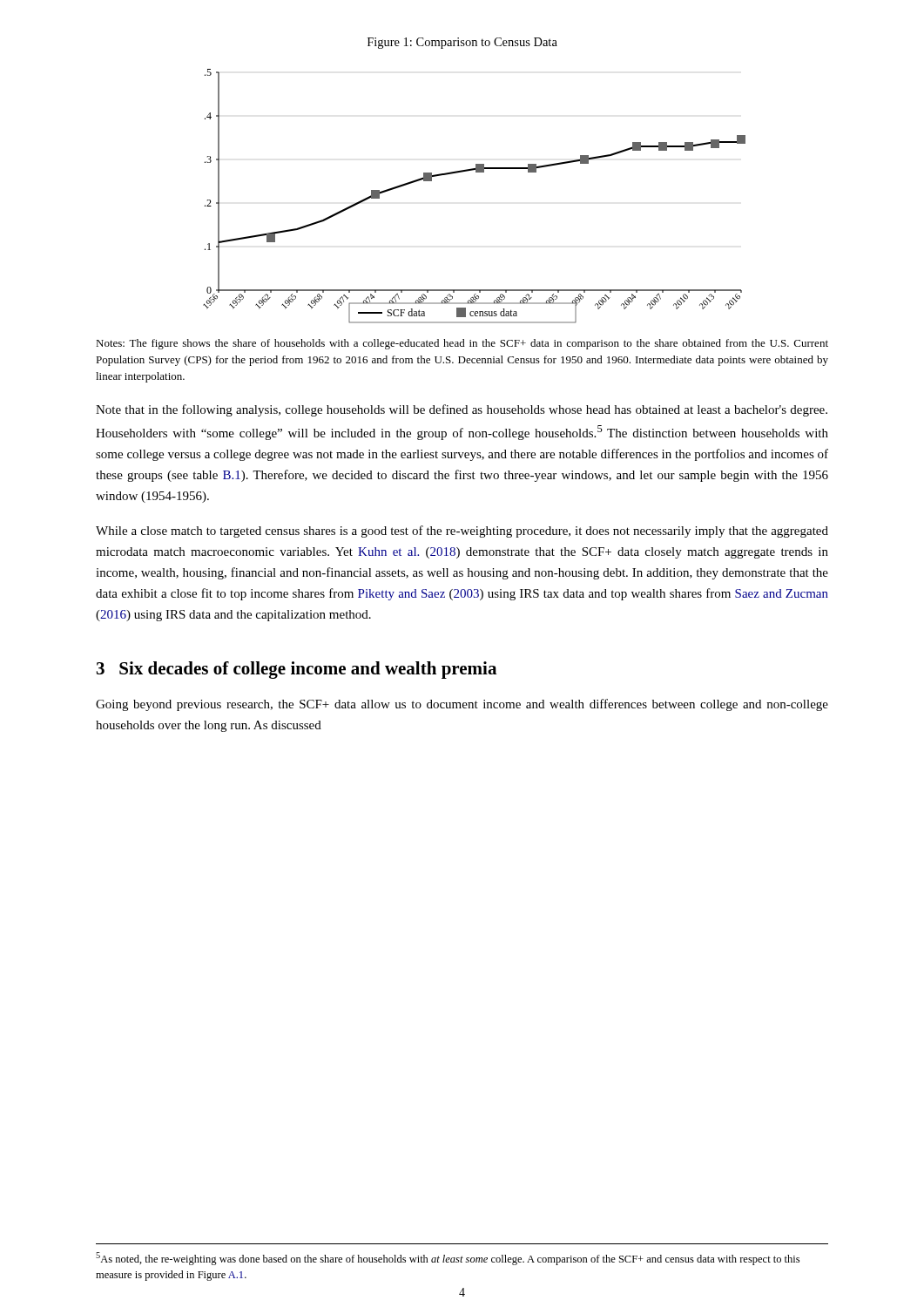Locate the text block that reads "Notes: The figure shows the share of"
The image size is (924, 1307).
462,359
